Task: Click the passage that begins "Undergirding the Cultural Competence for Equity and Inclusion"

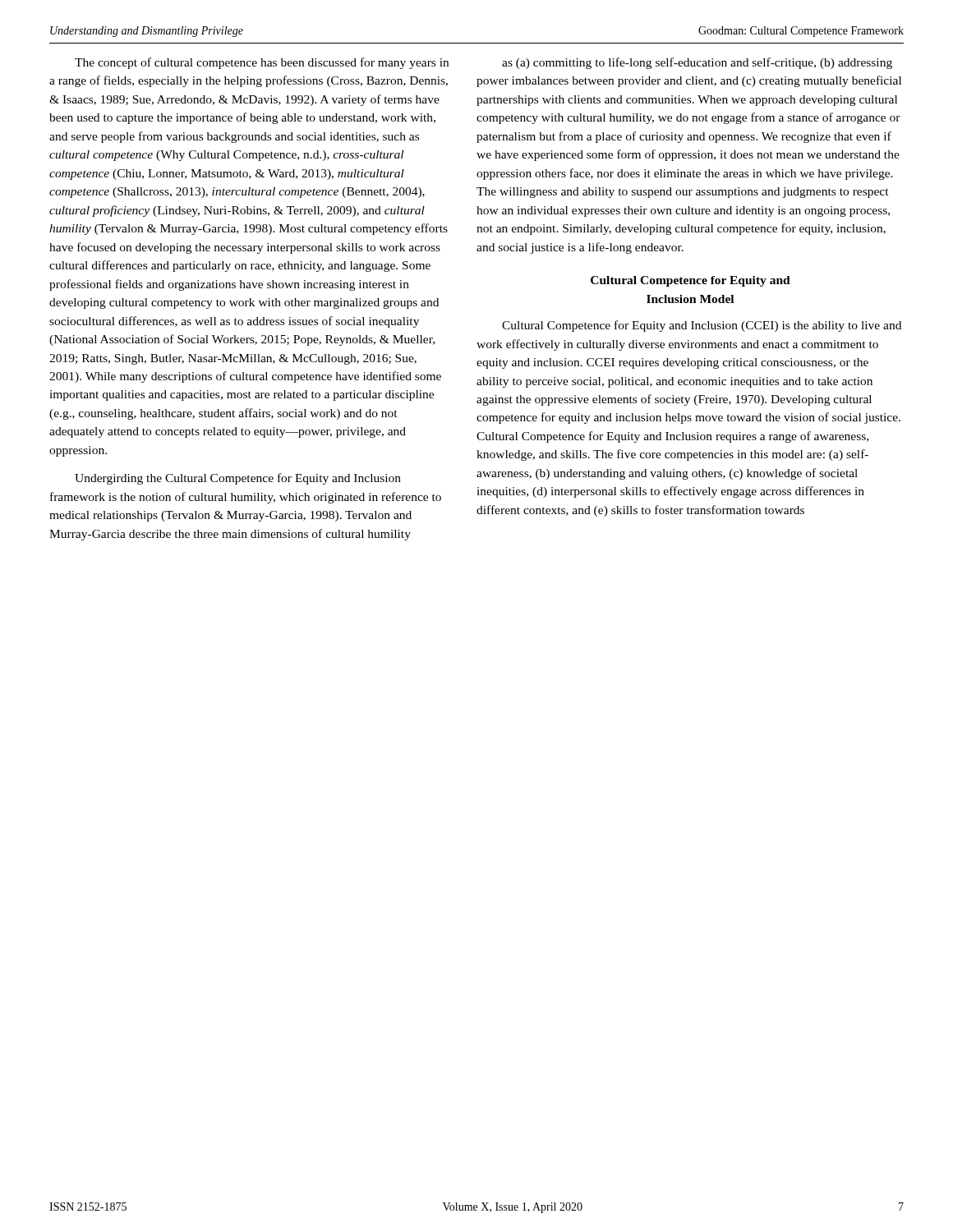Action: point(245,506)
